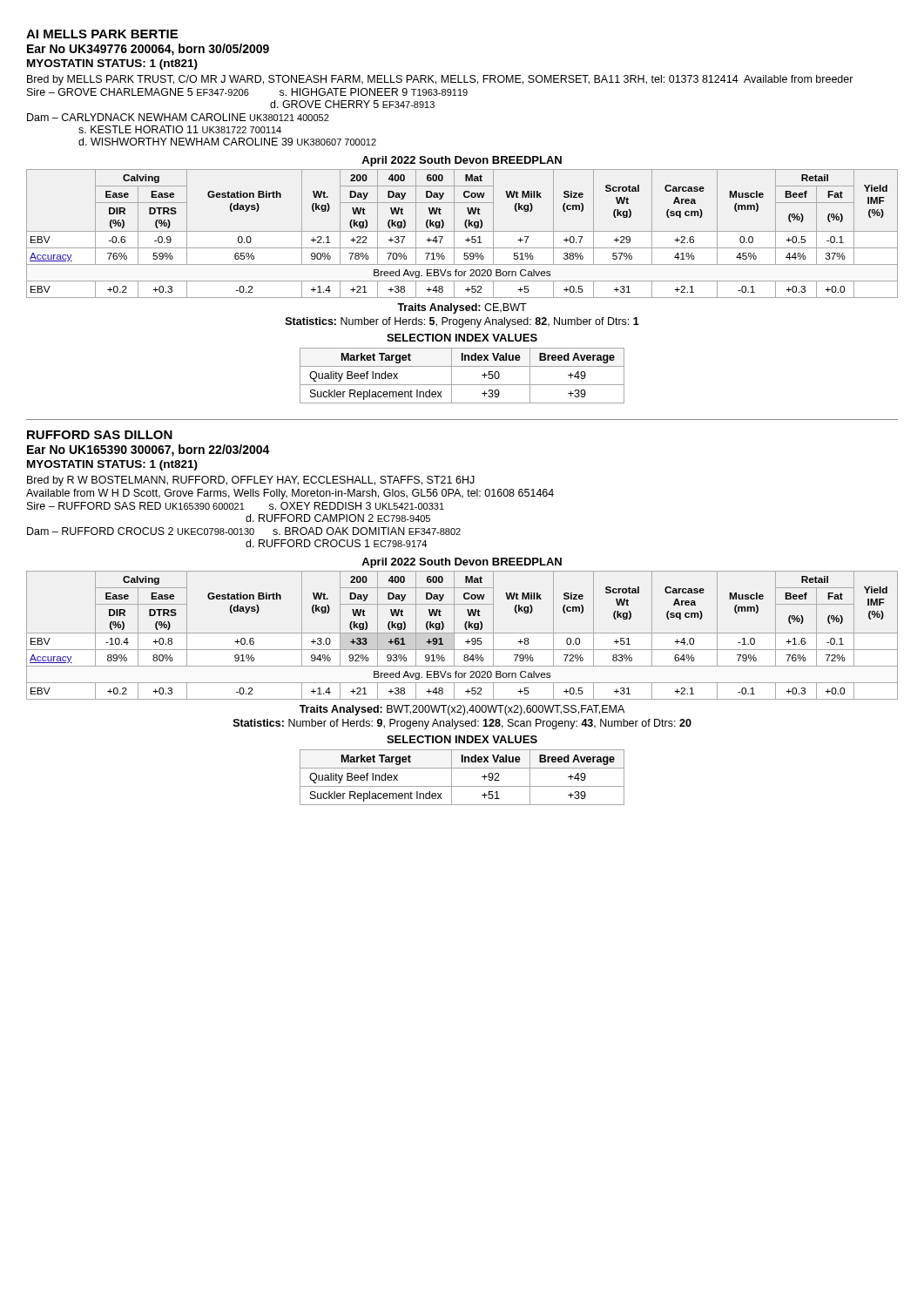Point to the region starting "AI MELLS PARK BERTIE"
The image size is (924, 1307).
[x=102, y=34]
